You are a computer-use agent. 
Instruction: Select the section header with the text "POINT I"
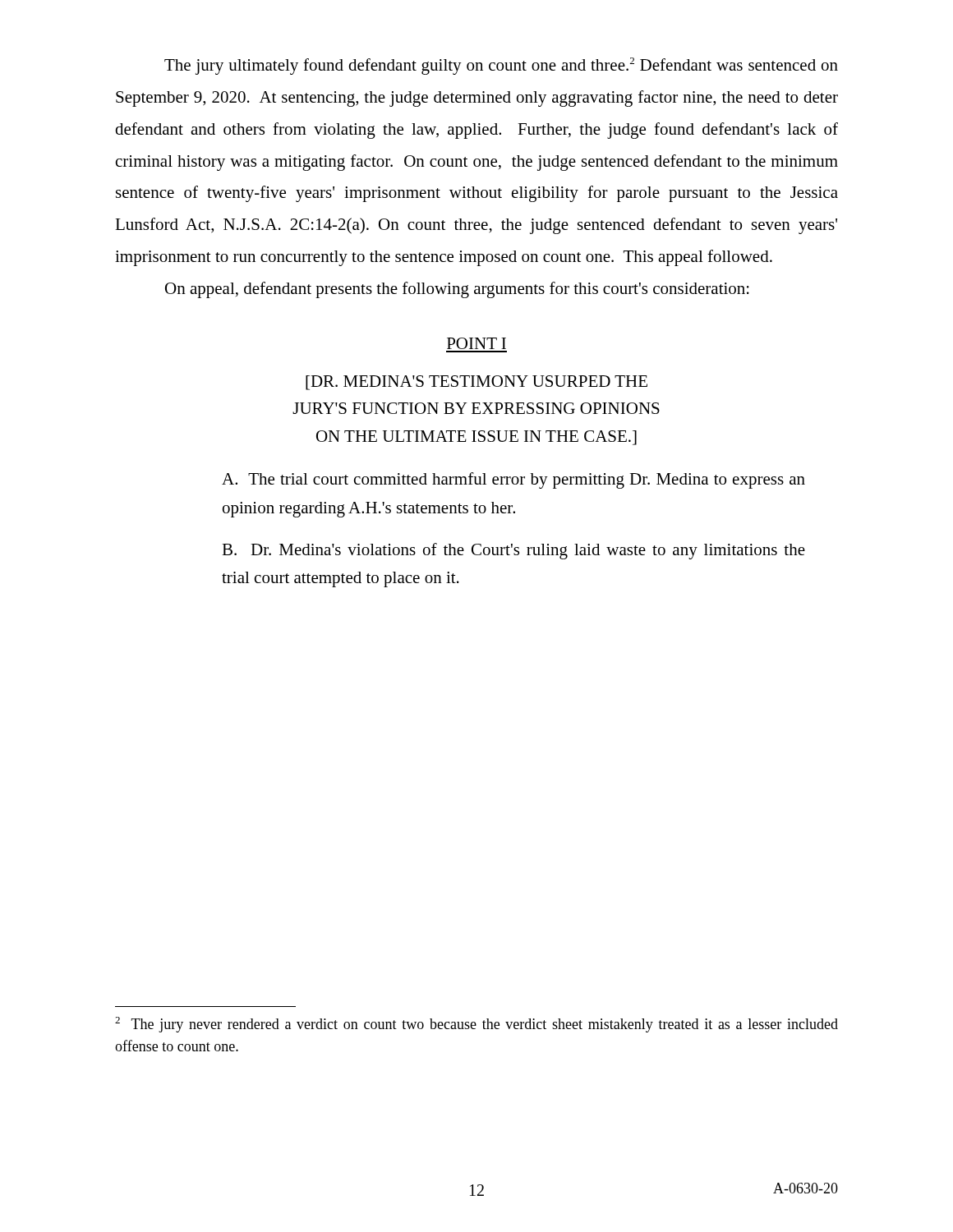[476, 343]
